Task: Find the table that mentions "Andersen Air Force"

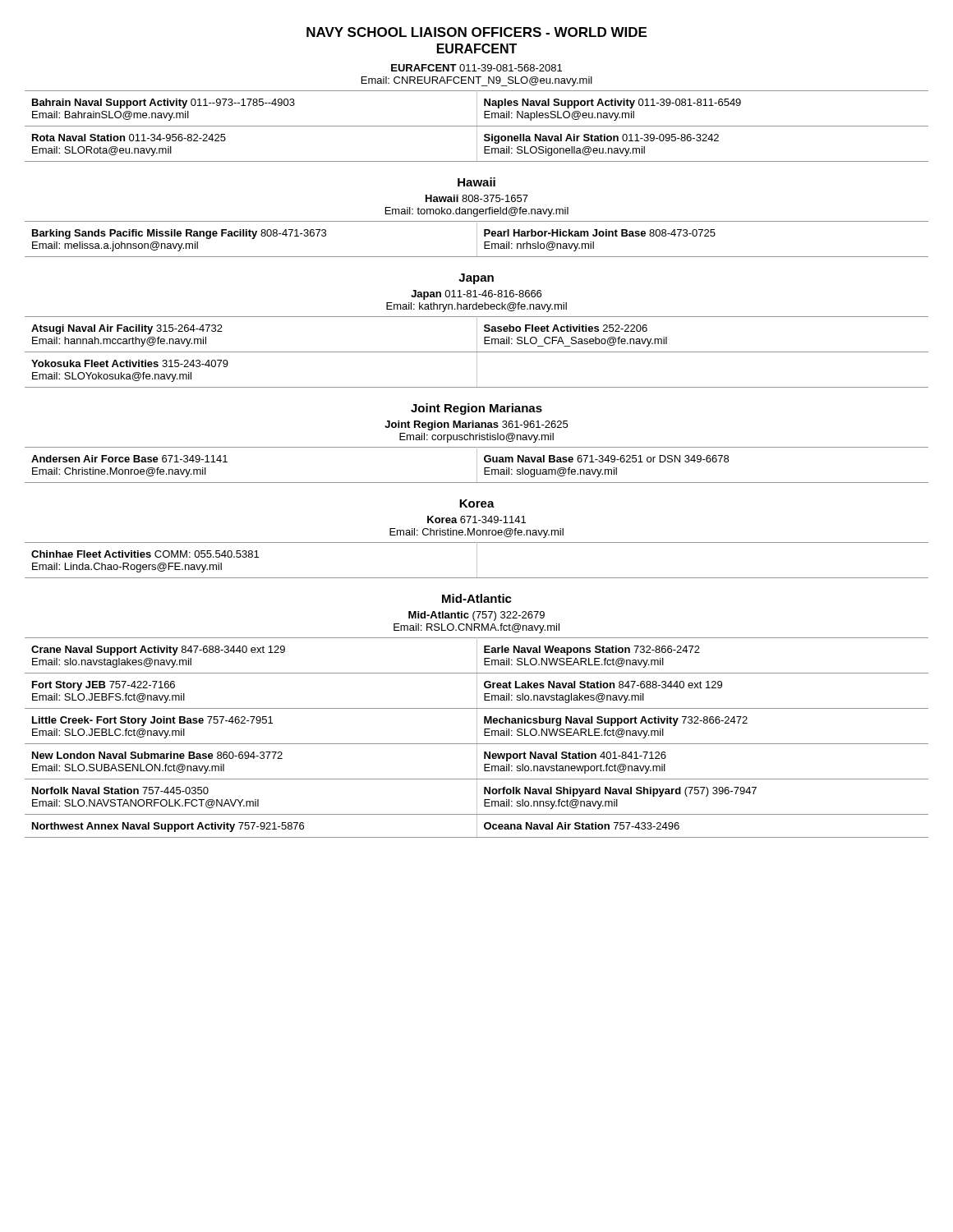Action: [x=476, y=465]
